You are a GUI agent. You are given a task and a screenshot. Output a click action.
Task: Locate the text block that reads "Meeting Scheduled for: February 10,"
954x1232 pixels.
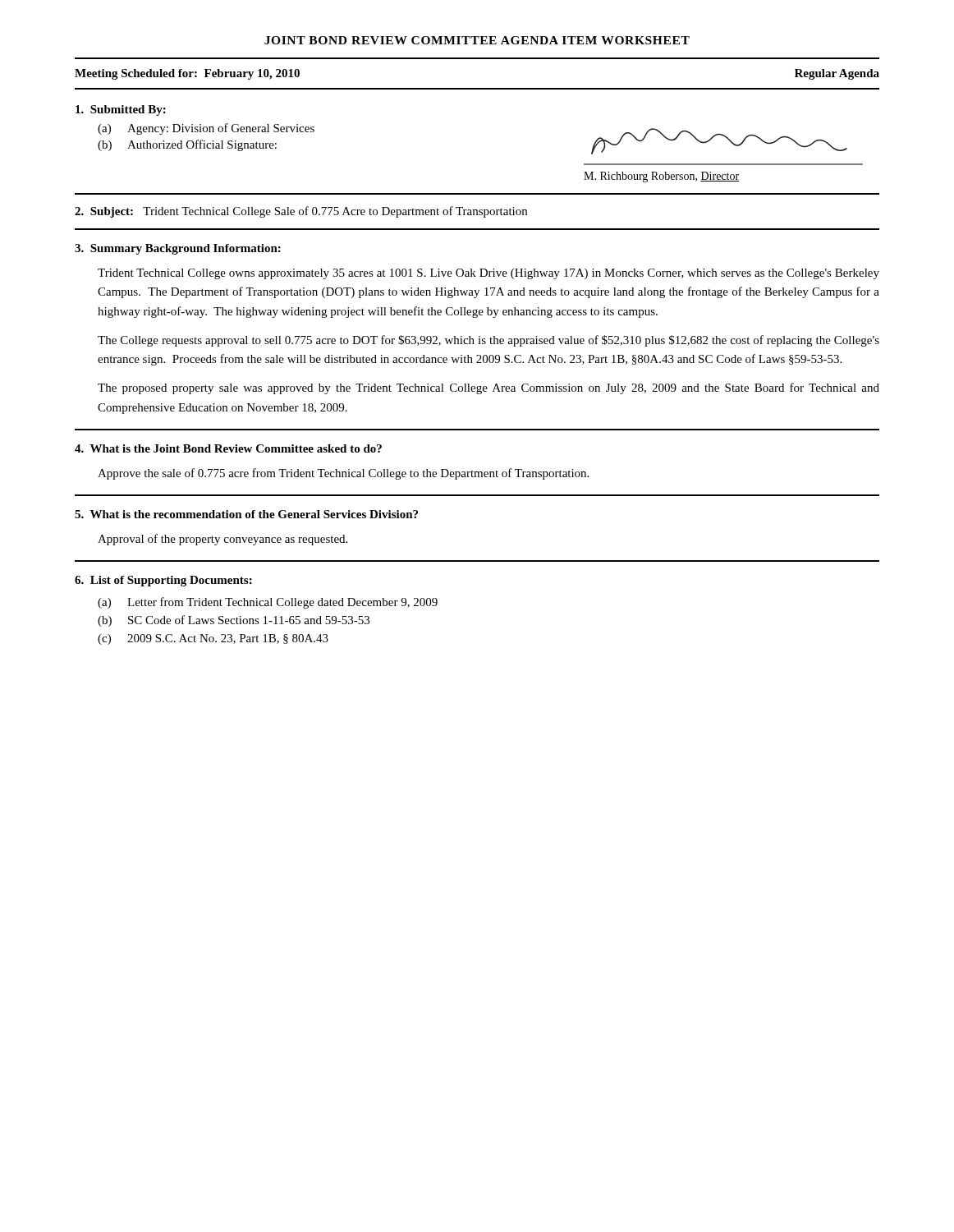point(187,73)
